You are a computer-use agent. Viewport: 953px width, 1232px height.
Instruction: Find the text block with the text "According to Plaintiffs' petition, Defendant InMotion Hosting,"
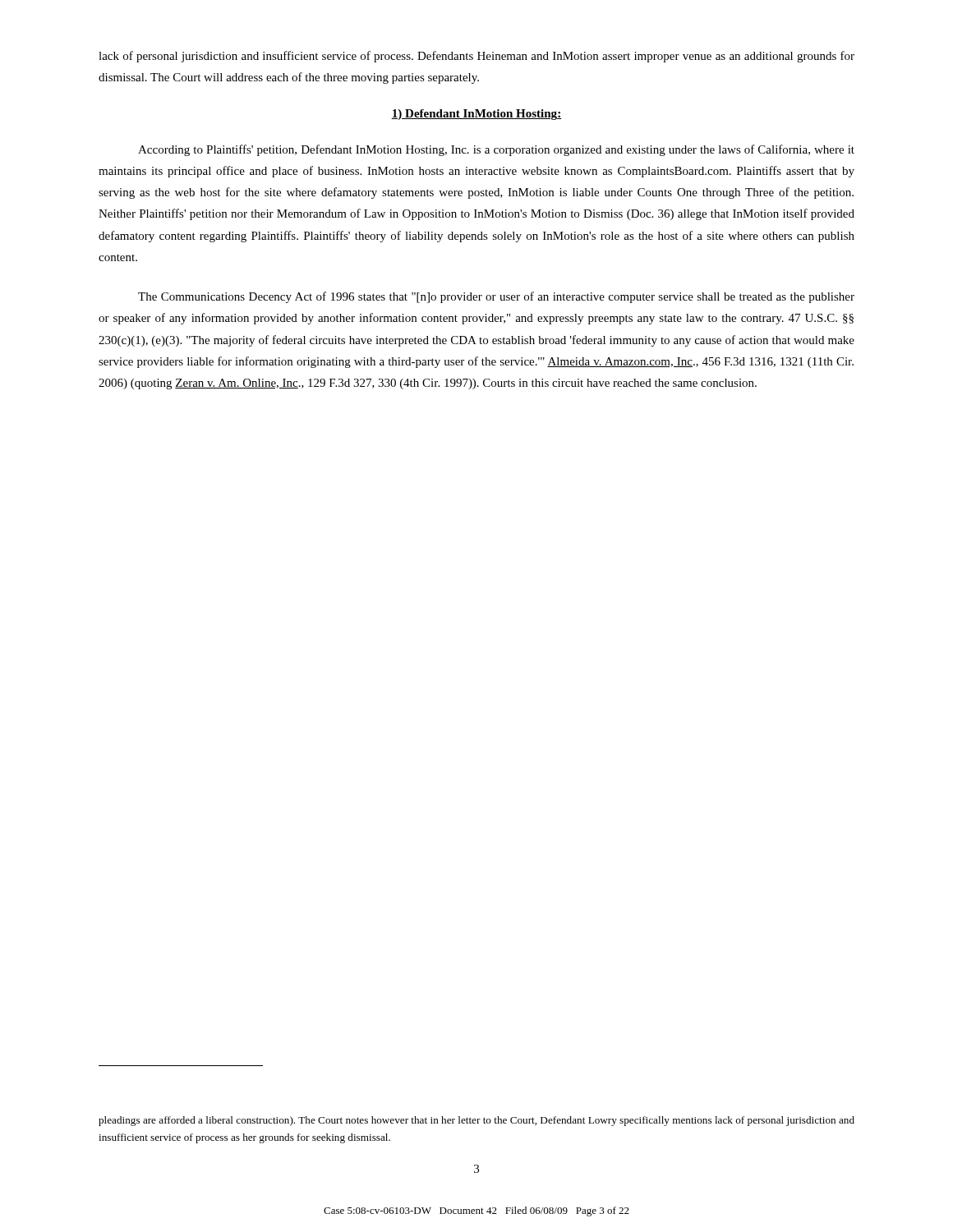[496, 150]
